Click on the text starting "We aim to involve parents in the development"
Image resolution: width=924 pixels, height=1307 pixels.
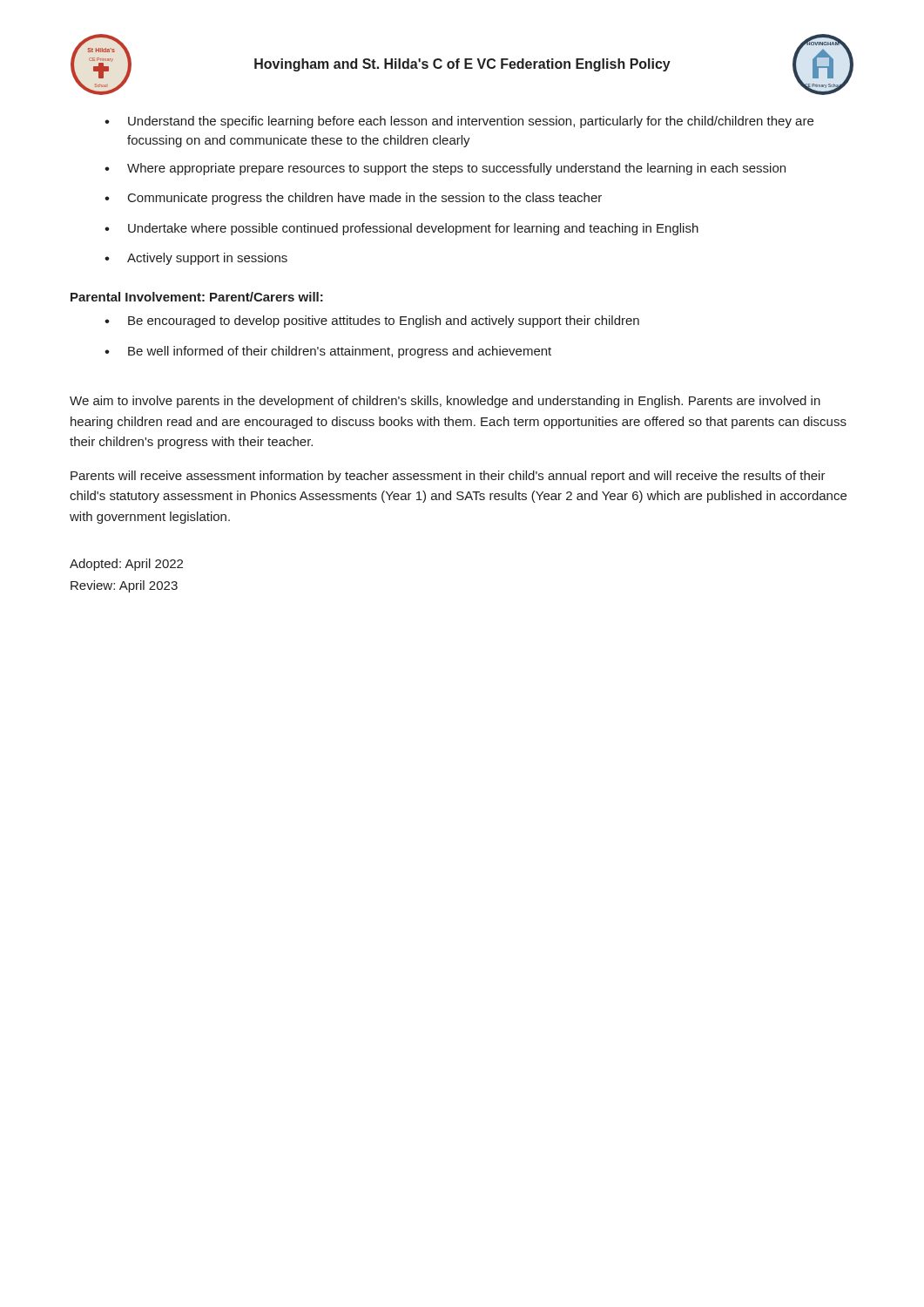(458, 421)
